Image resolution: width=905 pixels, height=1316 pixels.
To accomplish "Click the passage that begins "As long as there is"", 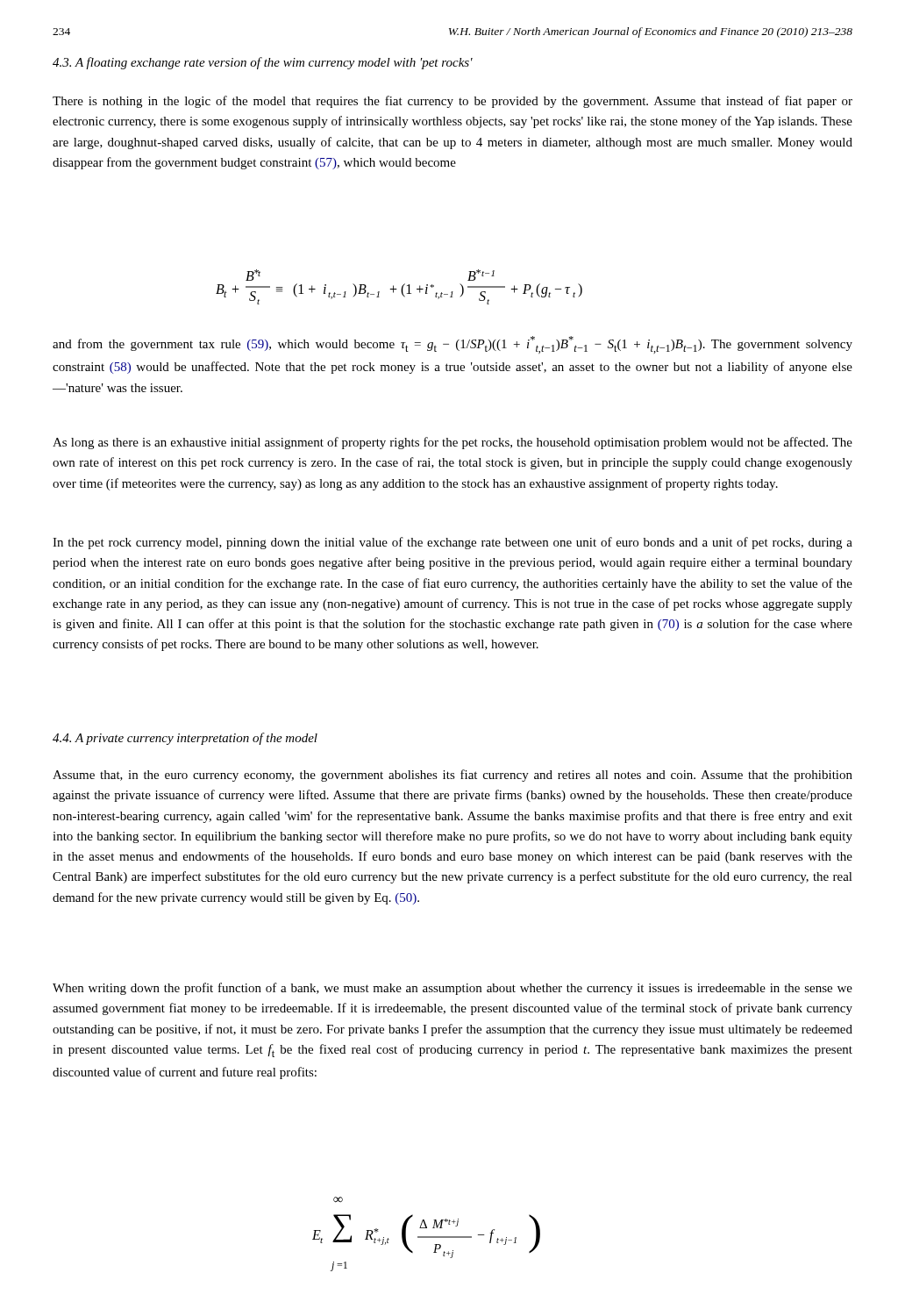I will 452,463.
